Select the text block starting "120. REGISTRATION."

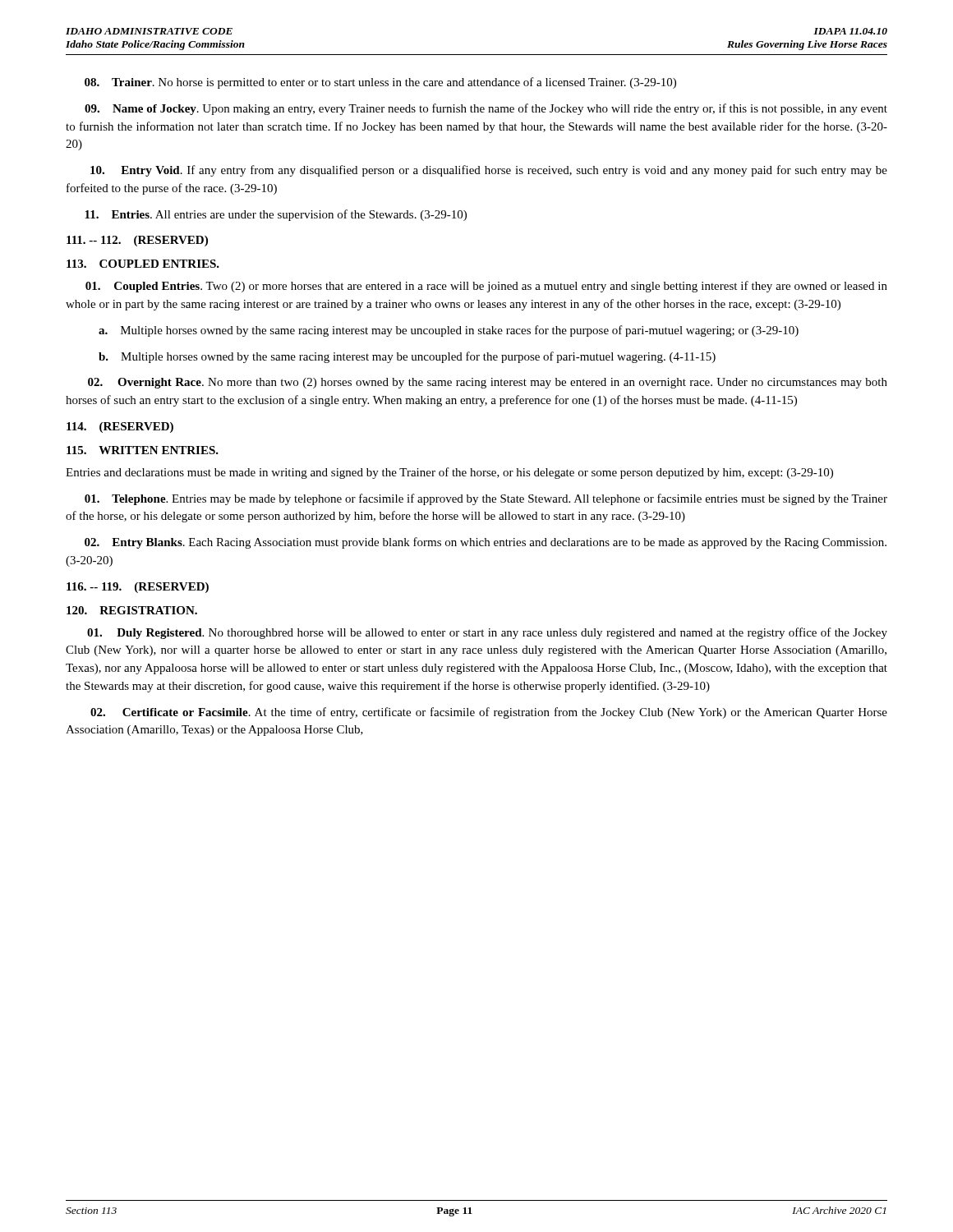tap(132, 610)
